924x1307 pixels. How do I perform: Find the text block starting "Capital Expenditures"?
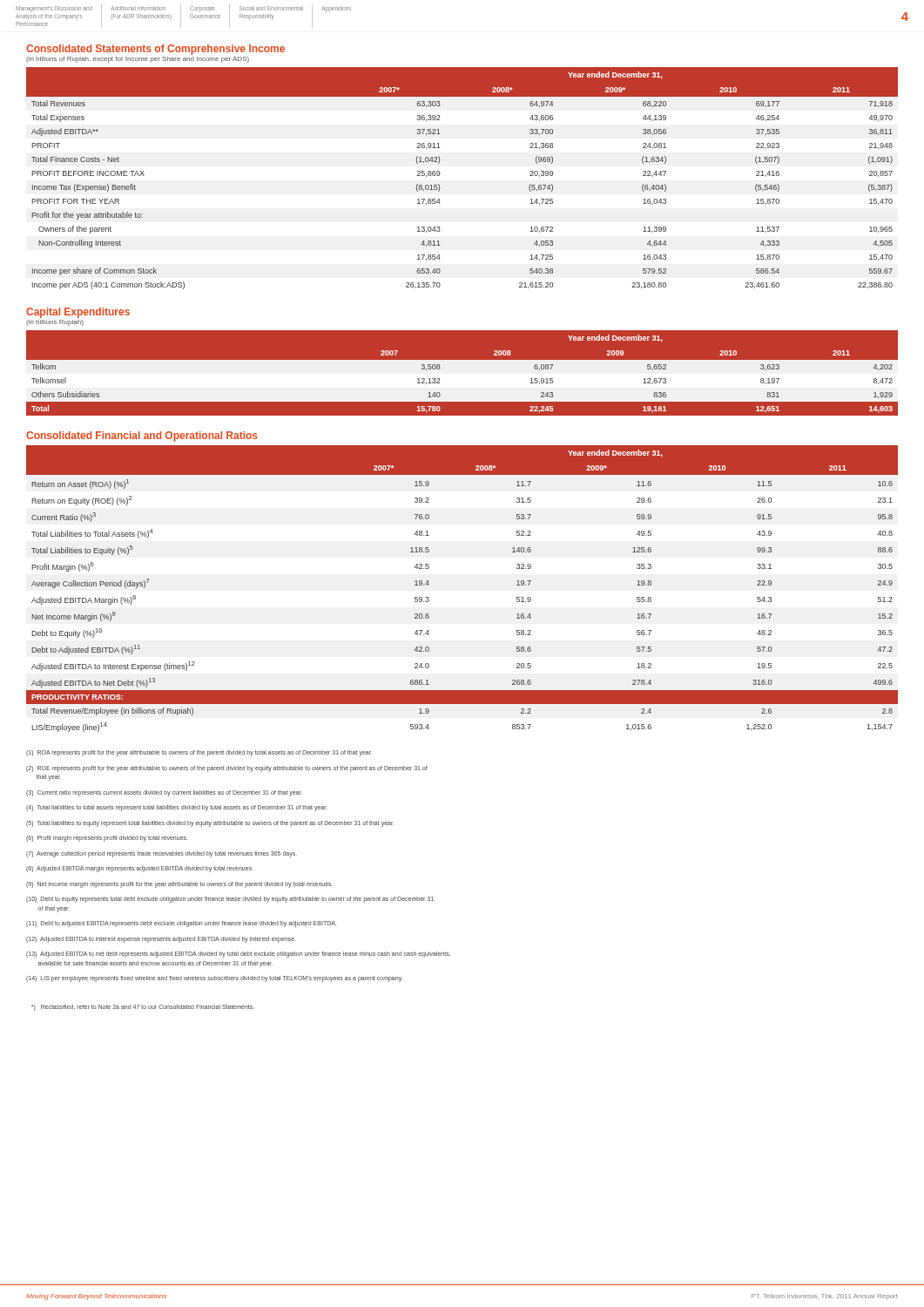click(78, 312)
